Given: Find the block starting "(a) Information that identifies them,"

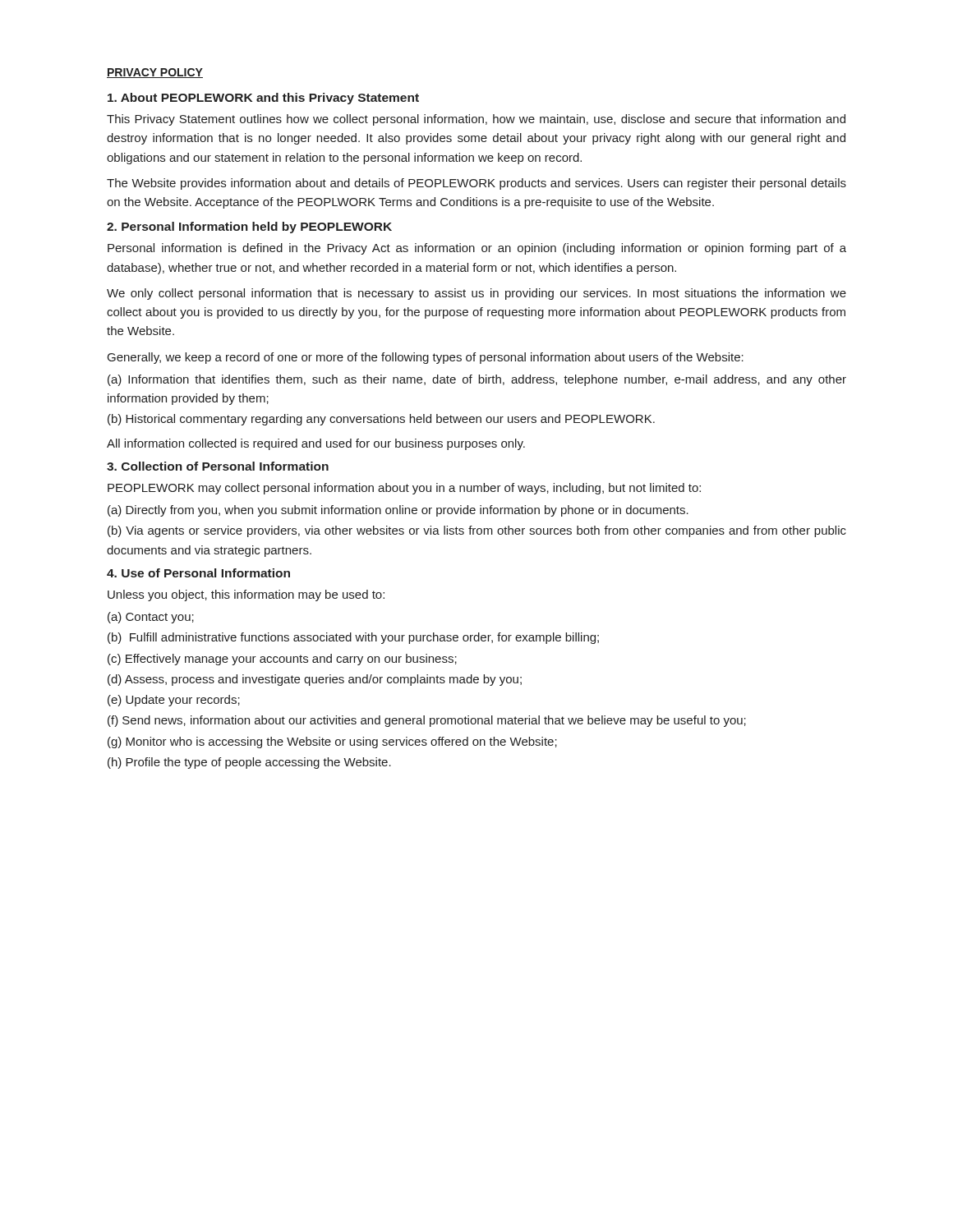Looking at the screenshot, I should (476, 388).
